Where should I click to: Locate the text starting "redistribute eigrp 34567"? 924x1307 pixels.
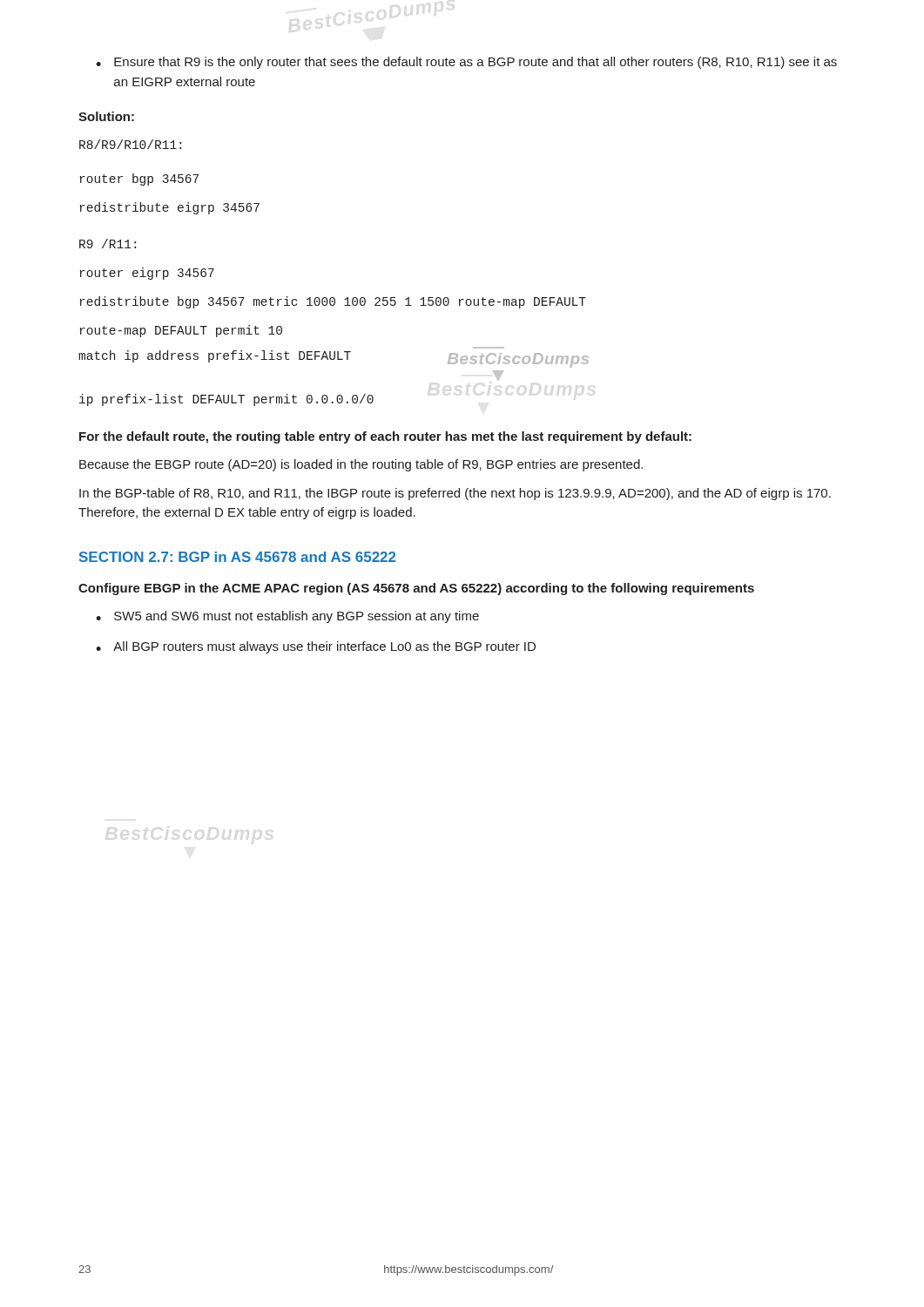click(169, 209)
